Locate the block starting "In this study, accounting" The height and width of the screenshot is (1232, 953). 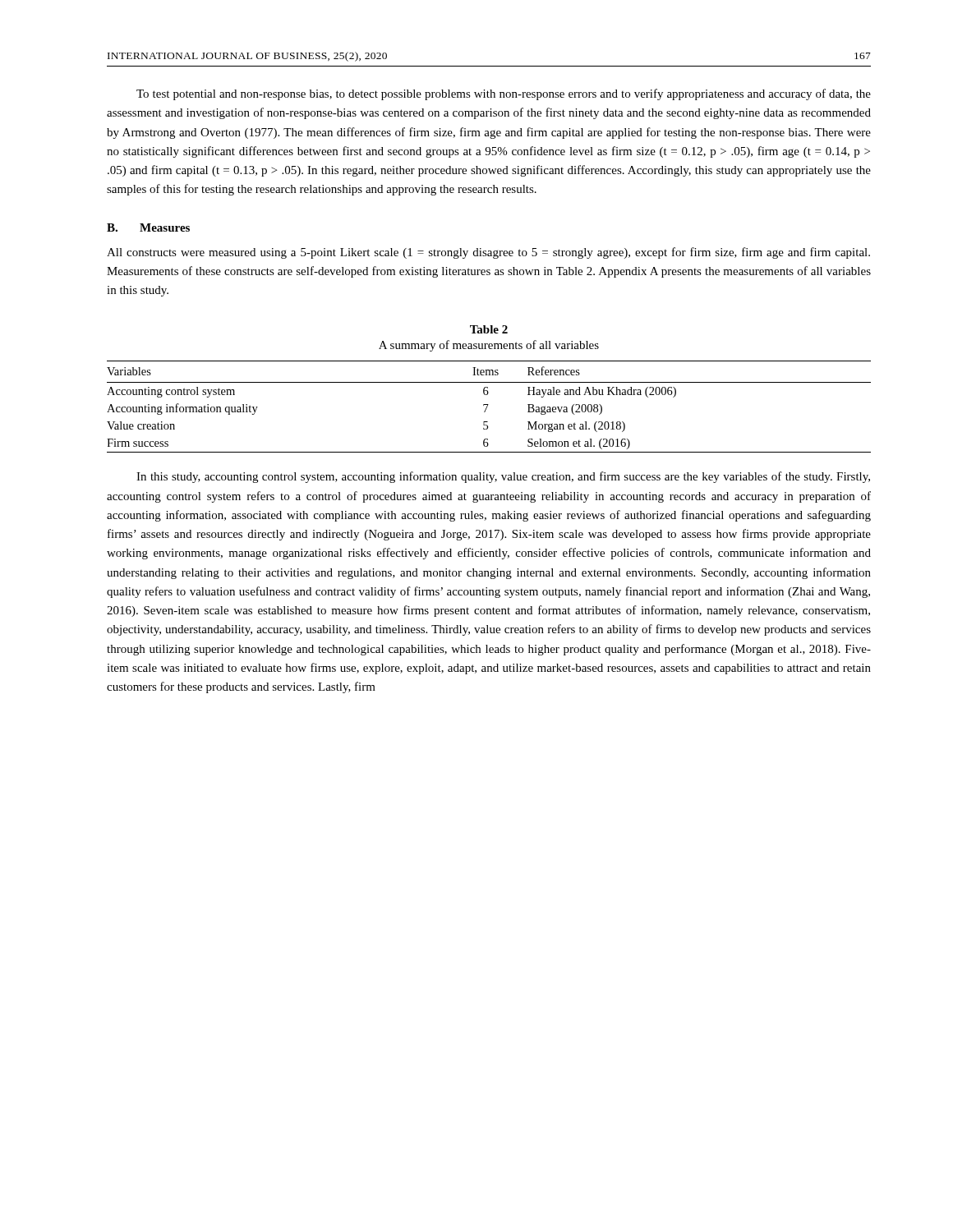coord(489,582)
